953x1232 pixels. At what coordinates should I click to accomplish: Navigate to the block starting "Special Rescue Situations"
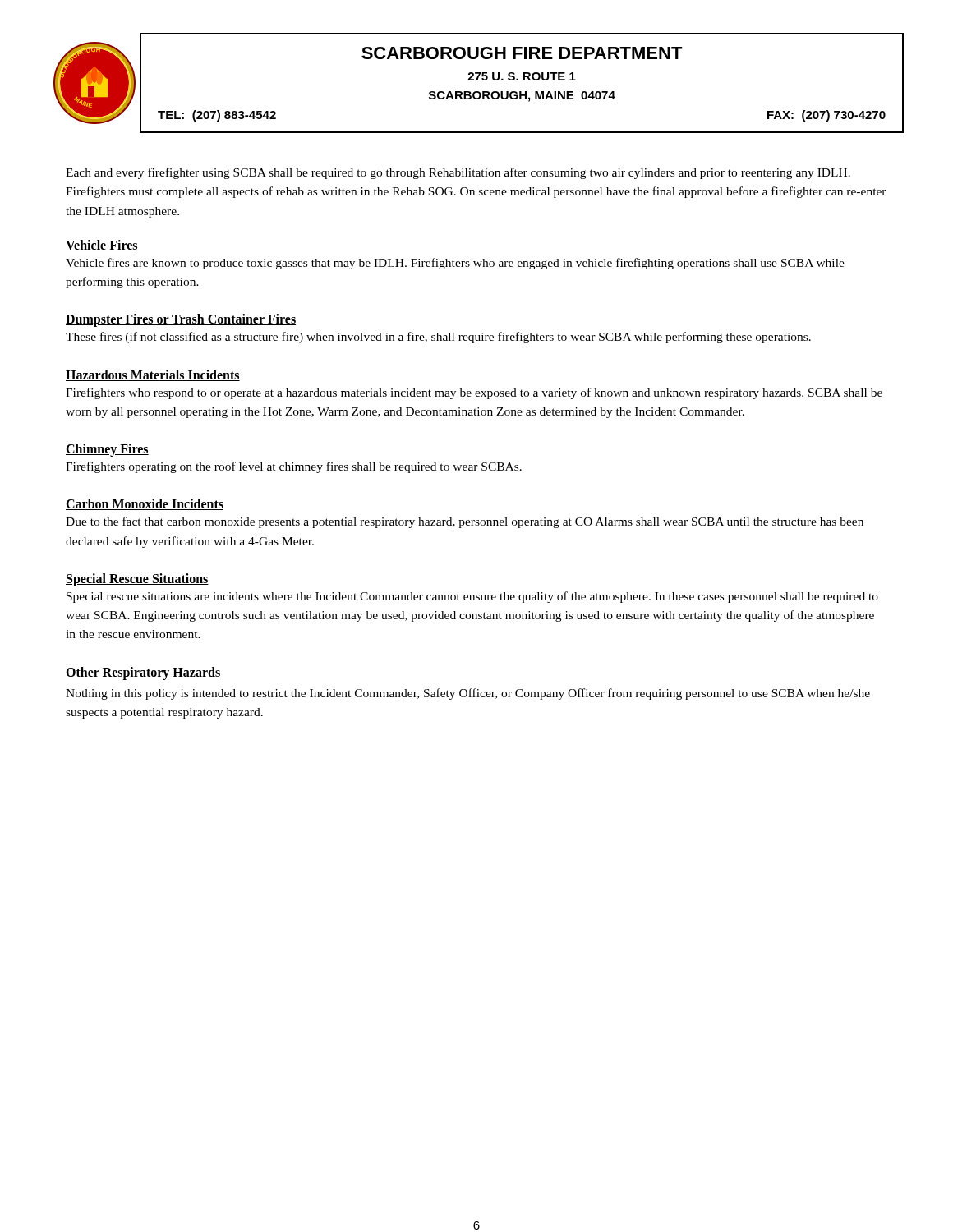[137, 578]
